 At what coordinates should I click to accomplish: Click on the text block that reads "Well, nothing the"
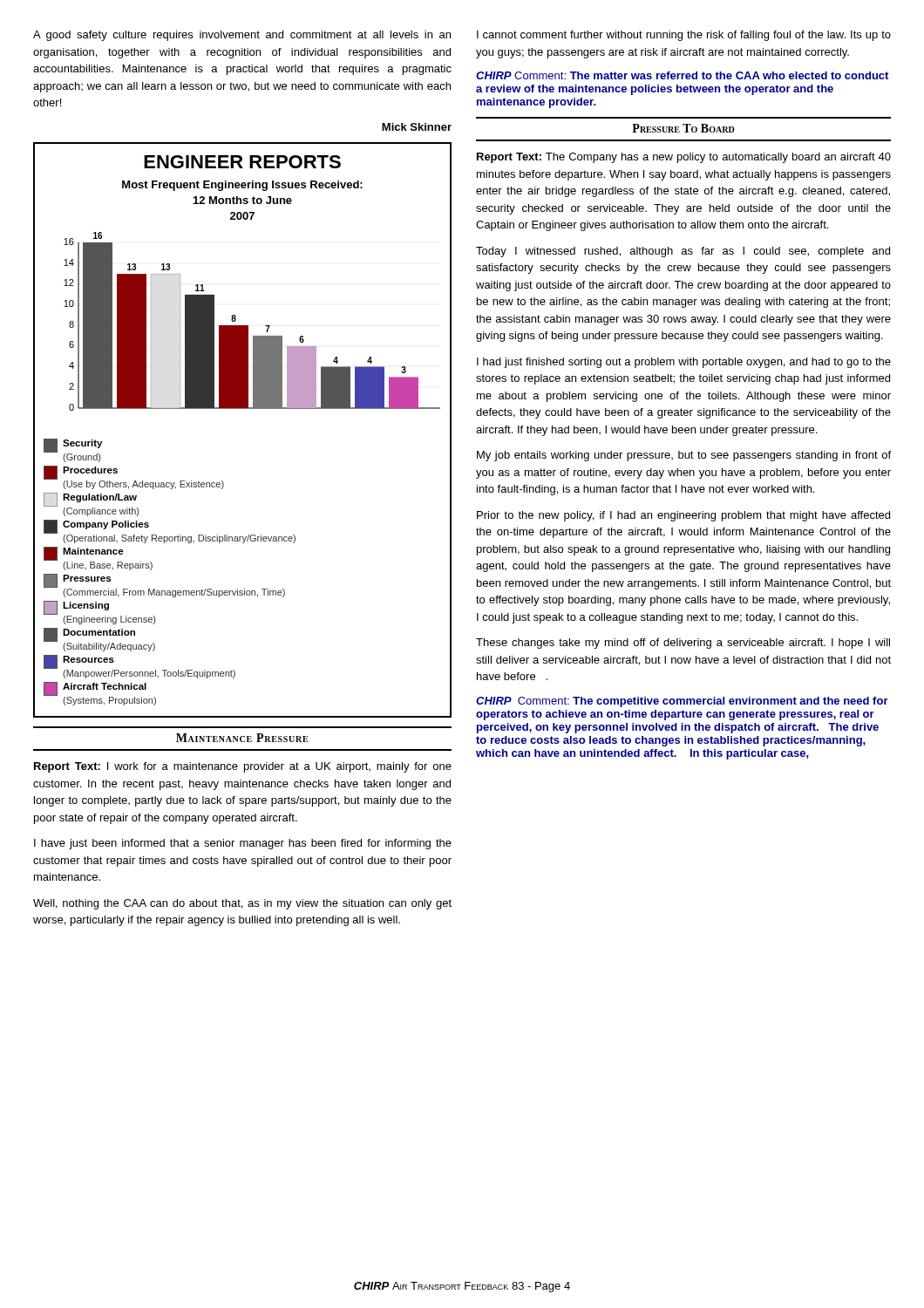click(242, 911)
